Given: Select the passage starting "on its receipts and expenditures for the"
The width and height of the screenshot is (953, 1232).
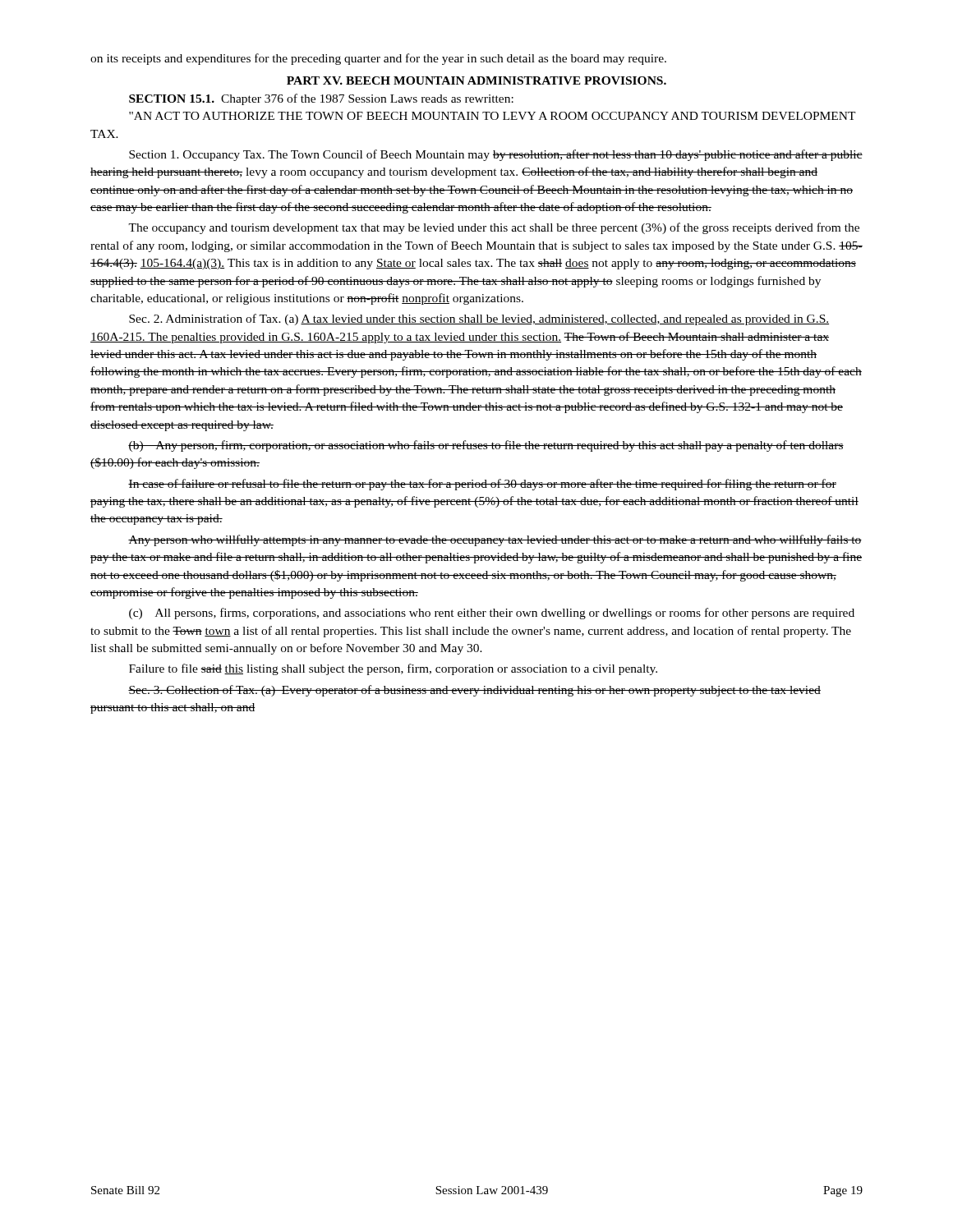Looking at the screenshot, I should click(x=476, y=58).
